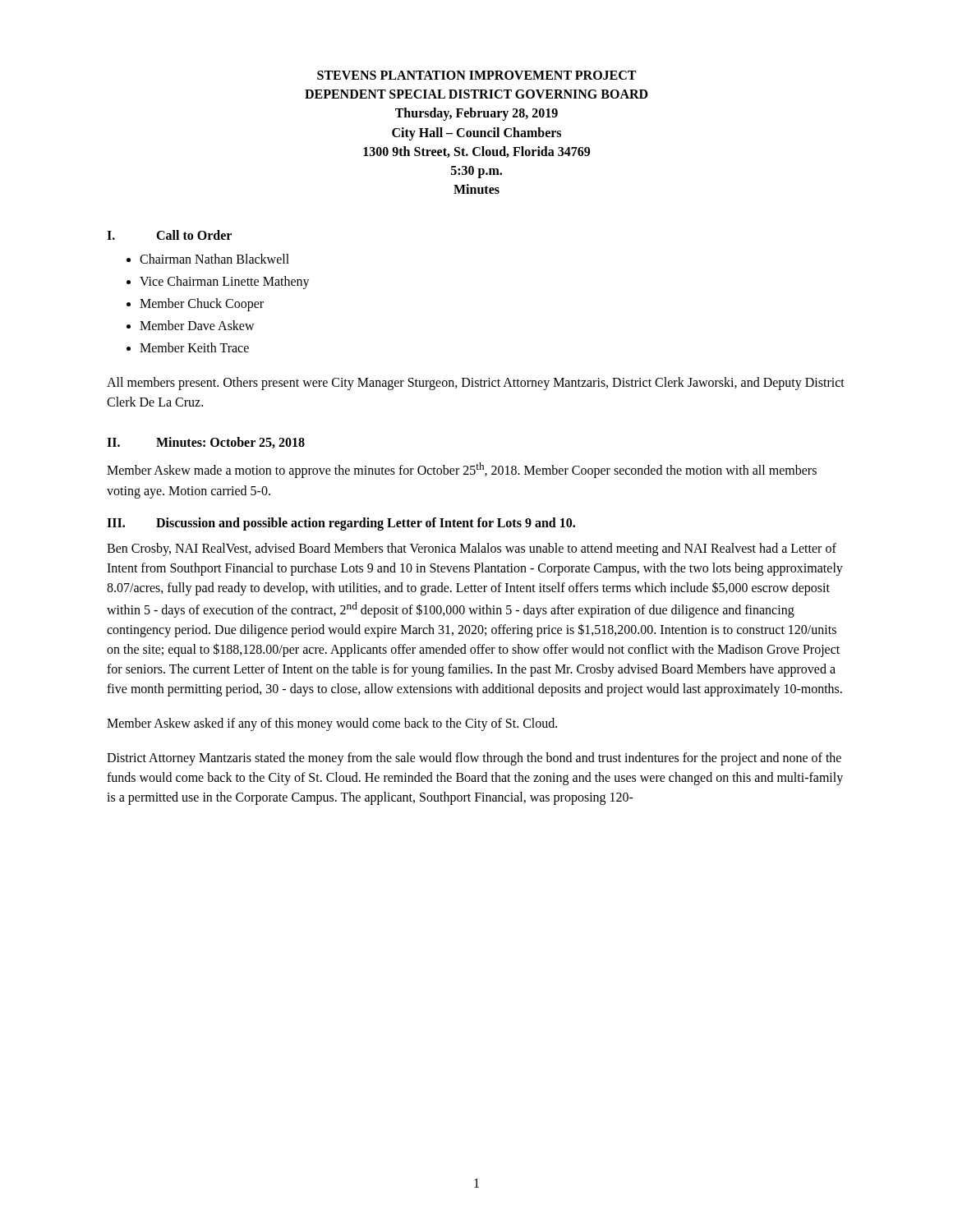Find the text block that reads "All members present. Others present were City Manager"

pos(476,392)
